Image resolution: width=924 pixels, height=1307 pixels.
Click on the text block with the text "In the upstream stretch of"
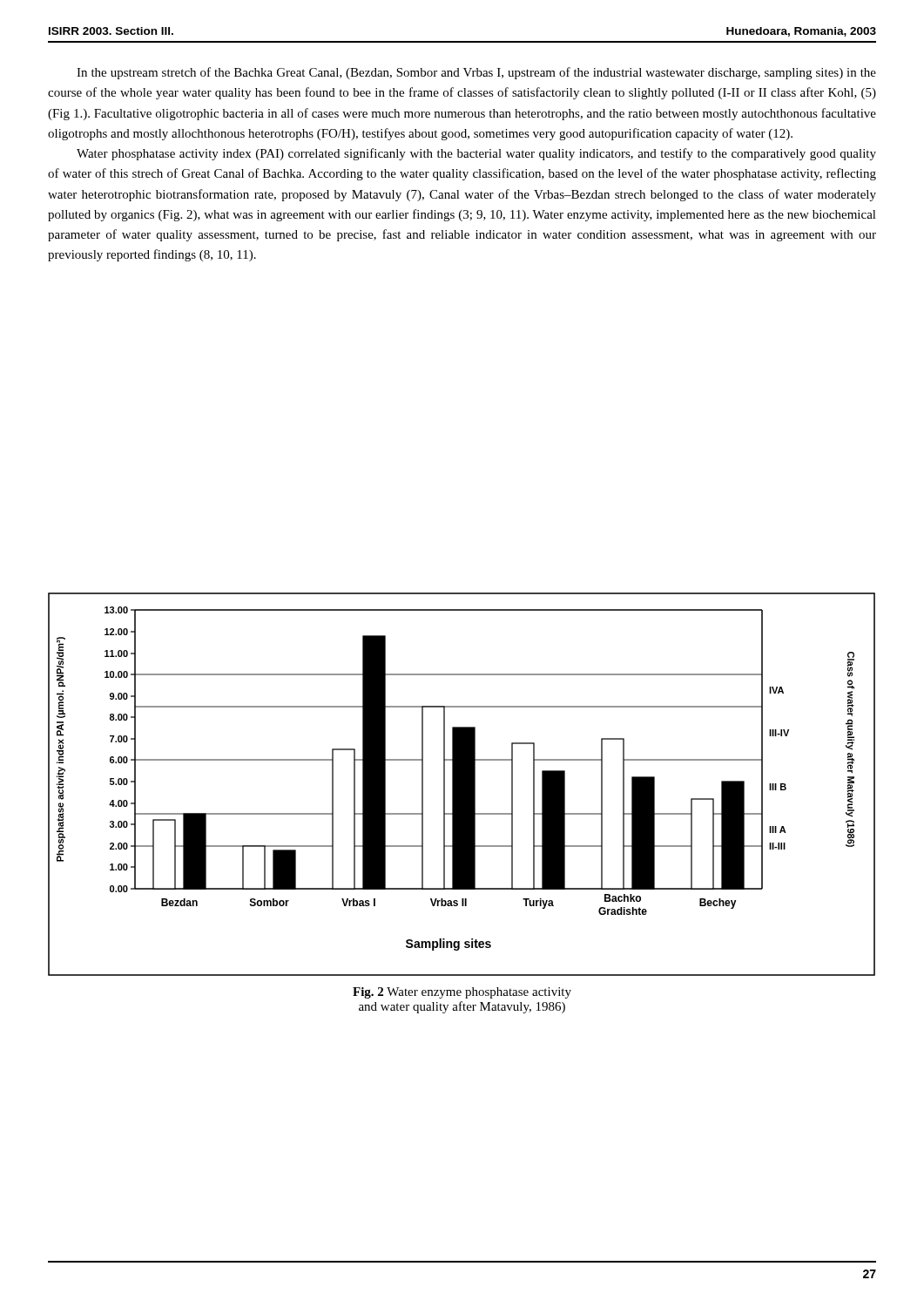462,164
